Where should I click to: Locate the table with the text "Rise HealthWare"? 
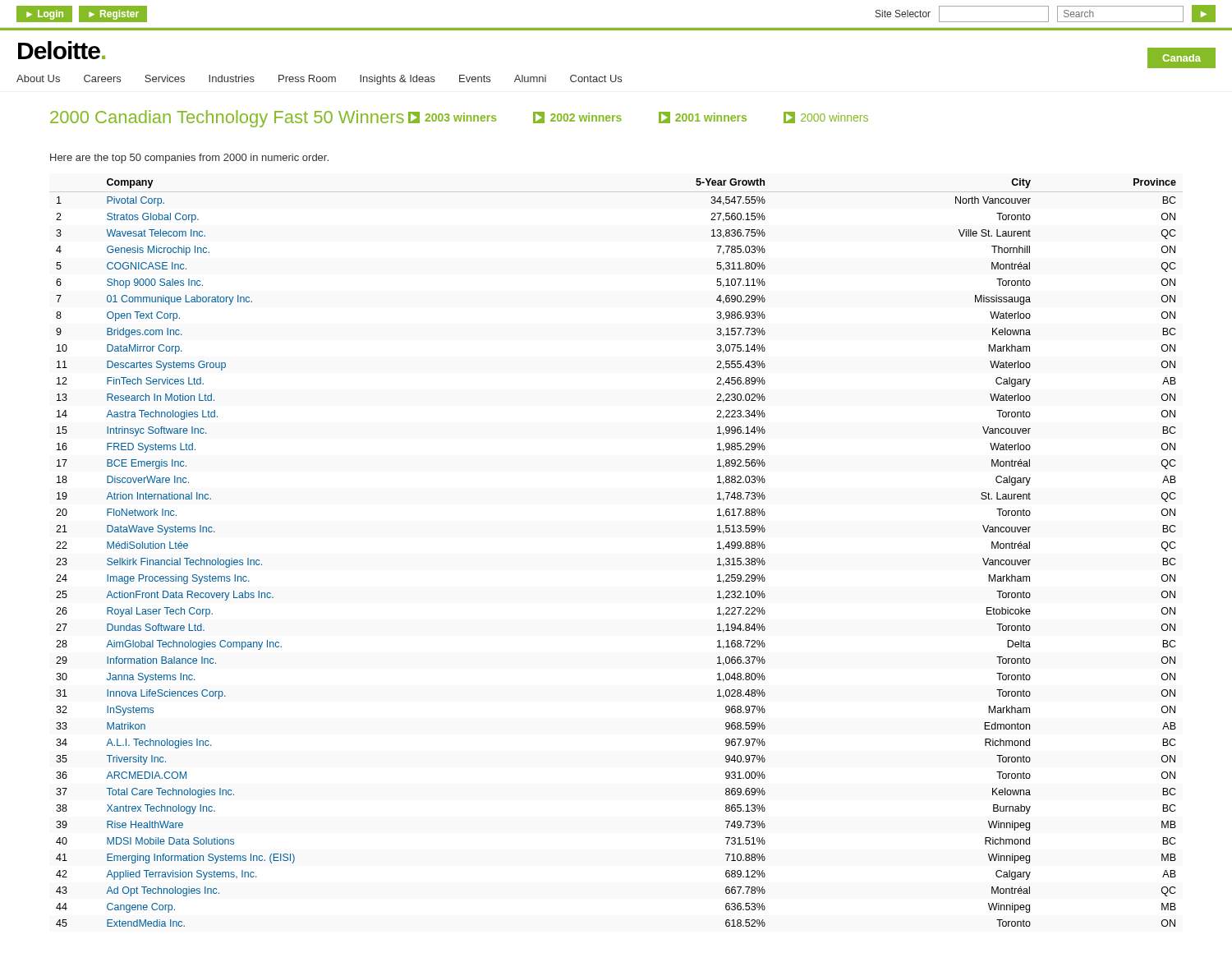point(616,553)
